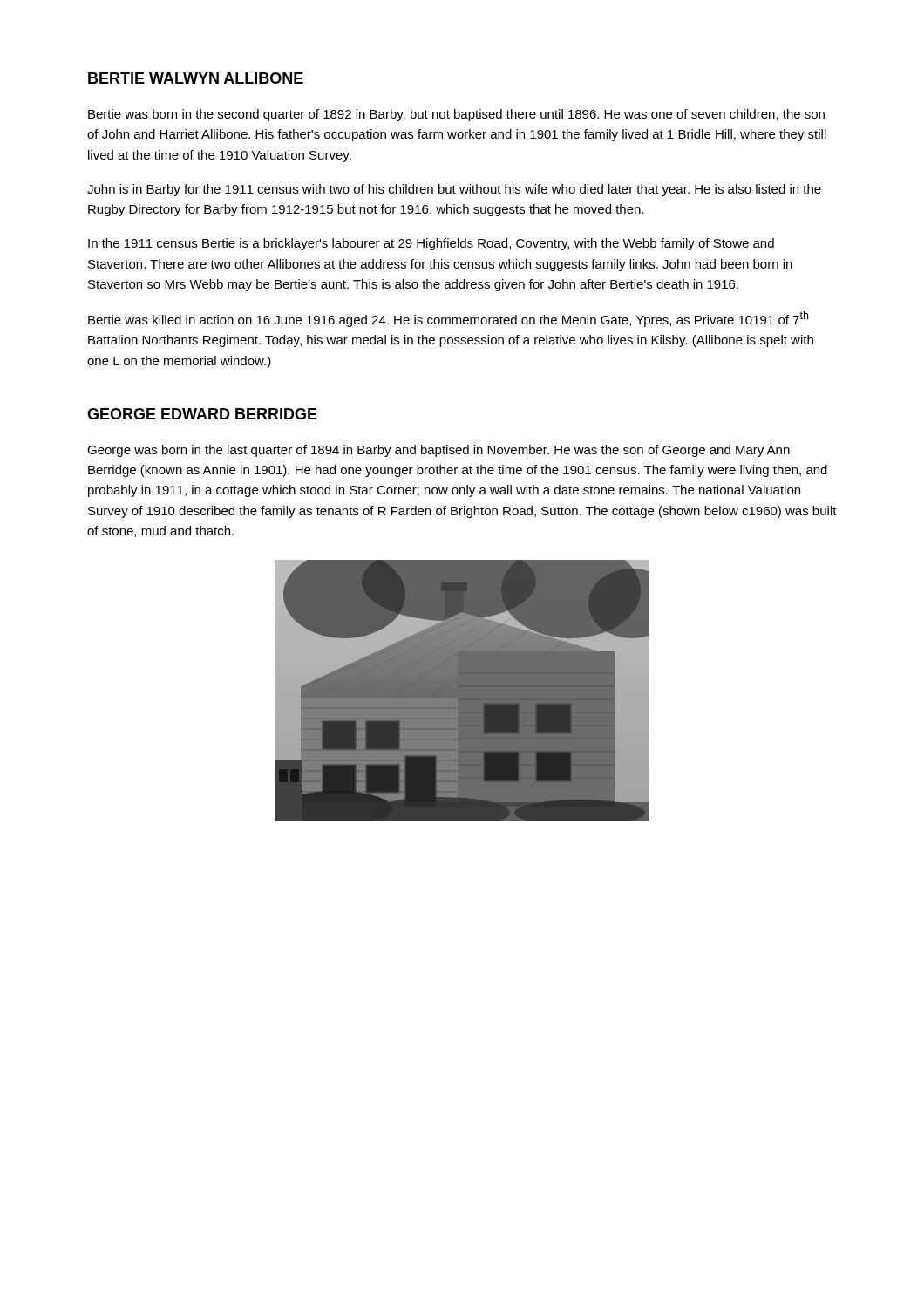924x1308 pixels.
Task: Point to the block beginning "George was born in the"
Action: pyautogui.click(x=462, y=490)
